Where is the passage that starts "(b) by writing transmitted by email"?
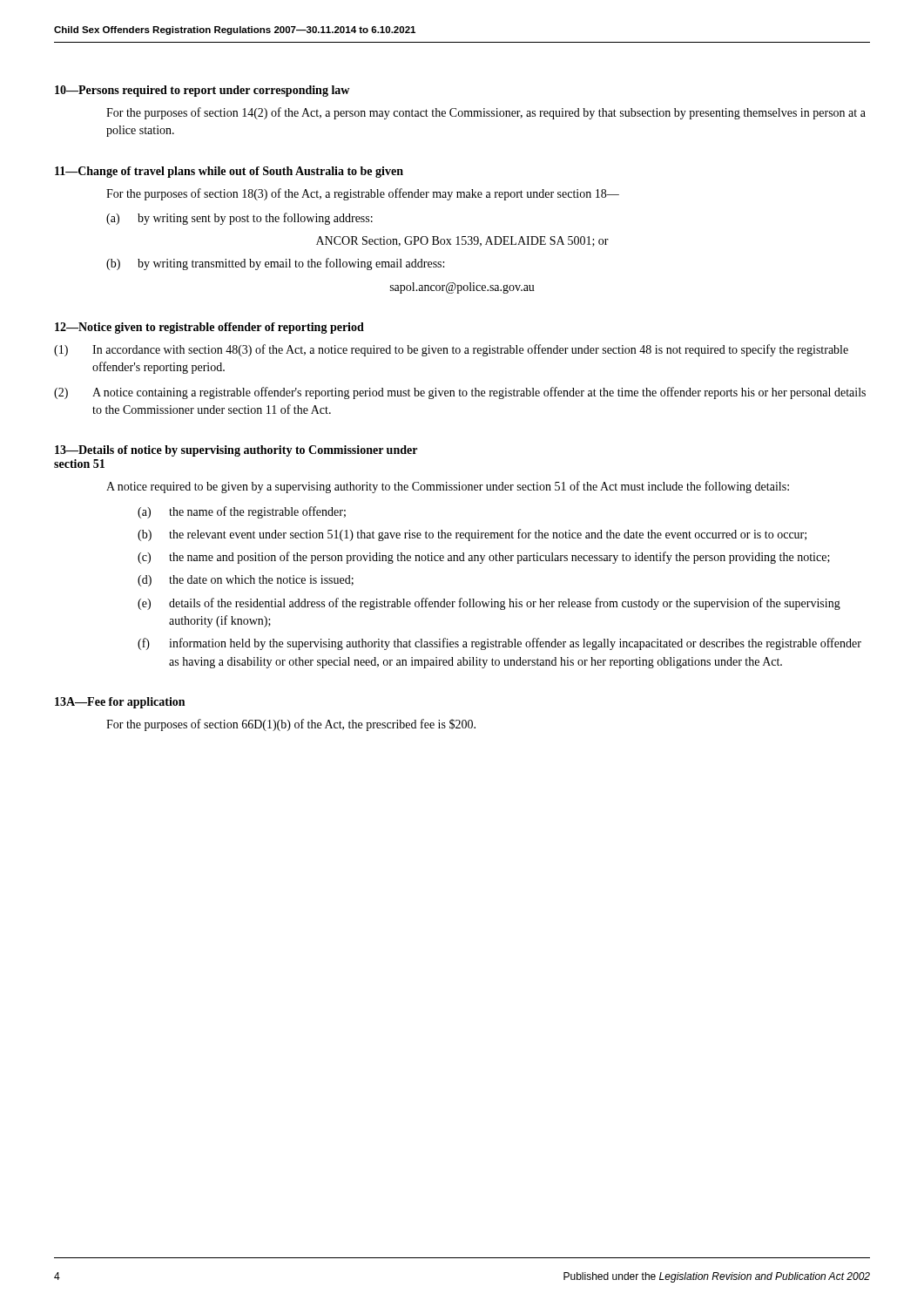The width and height of the screenshot is (924, 1307). (x=275, y=264)
